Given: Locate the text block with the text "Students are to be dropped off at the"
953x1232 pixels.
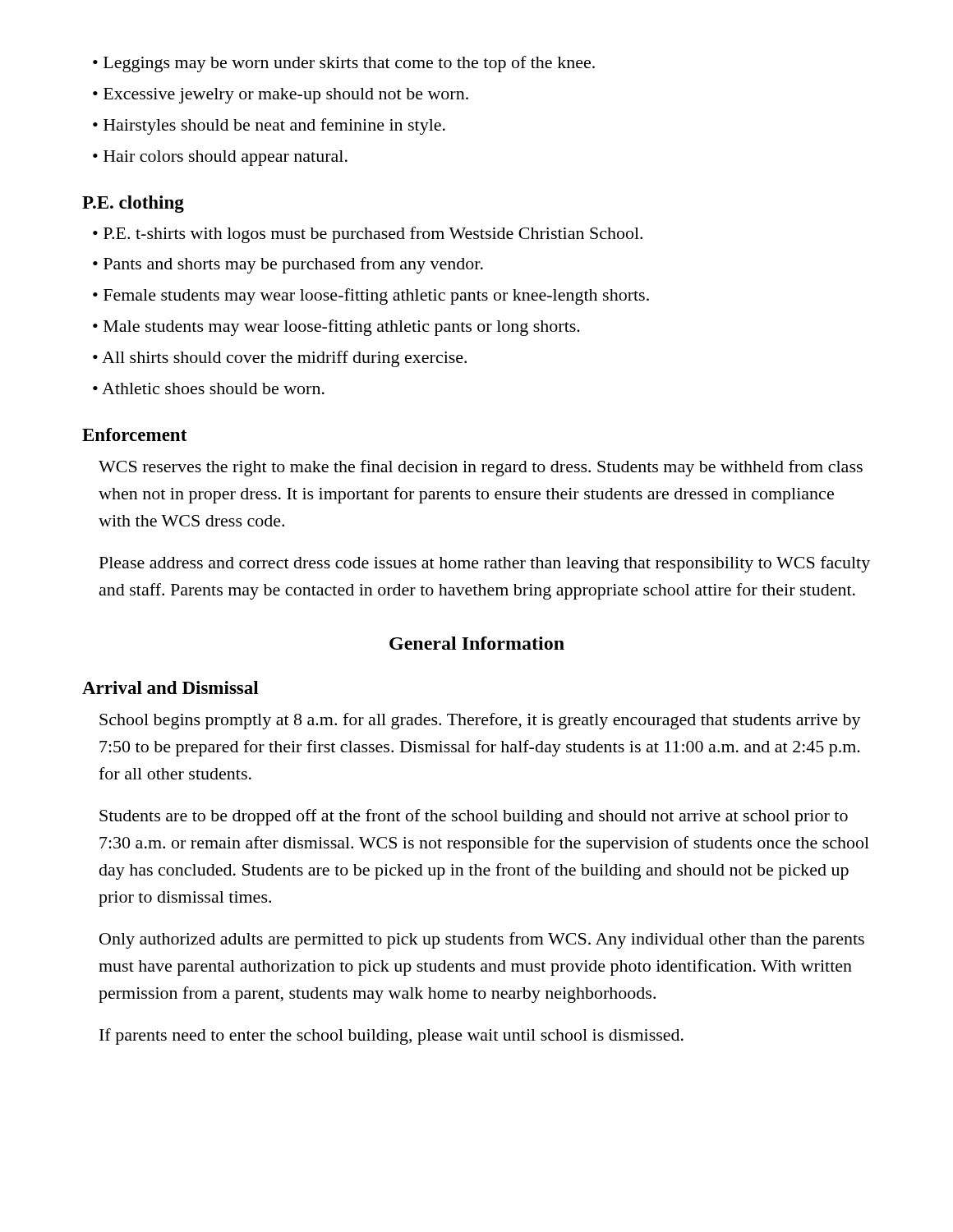Looking at the screenshot, I should pyautogui.click(x=484, y=856).
